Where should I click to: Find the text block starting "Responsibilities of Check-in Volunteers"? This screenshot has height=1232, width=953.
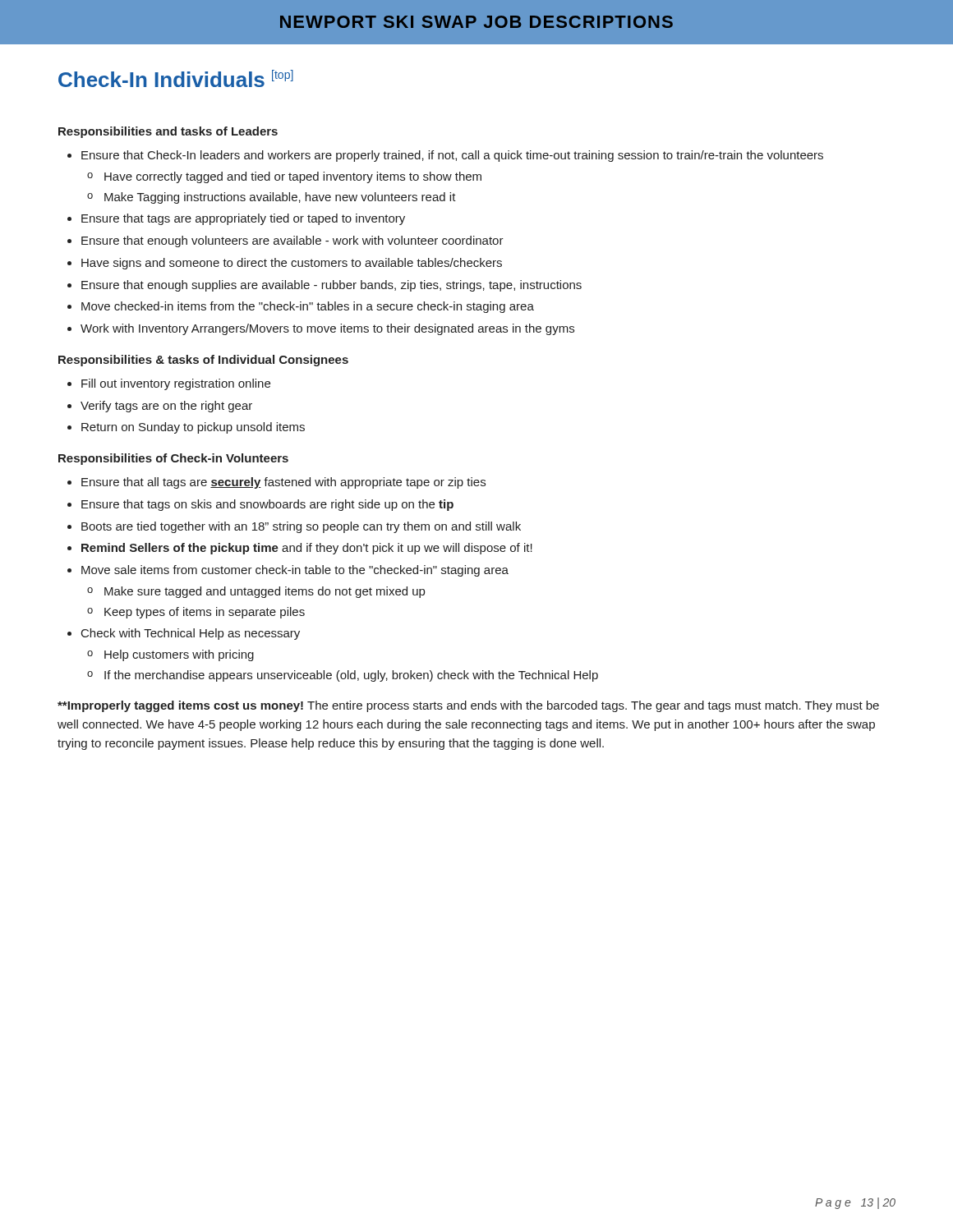click(173, 458)
